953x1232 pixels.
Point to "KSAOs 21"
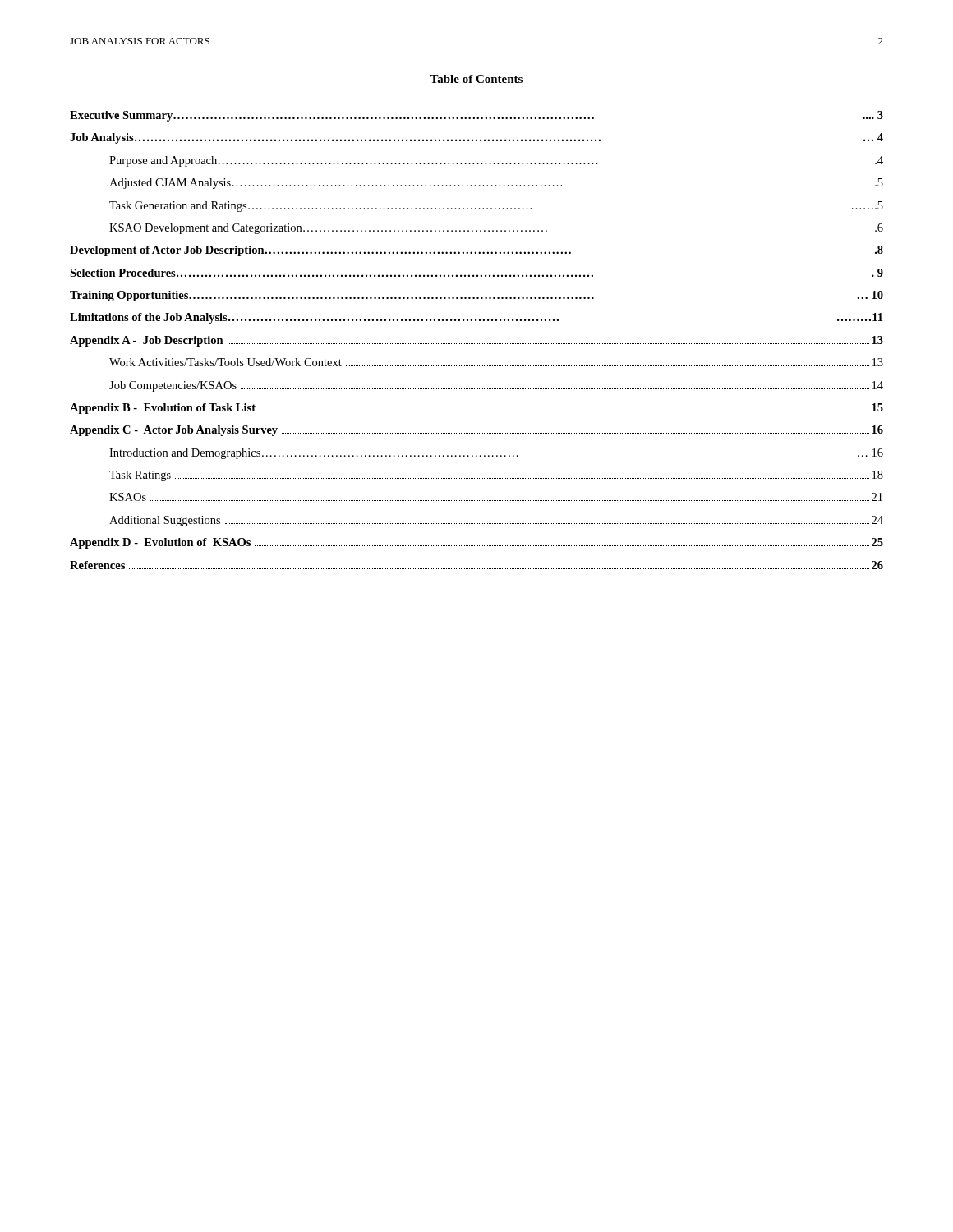[x=496, y=498]
